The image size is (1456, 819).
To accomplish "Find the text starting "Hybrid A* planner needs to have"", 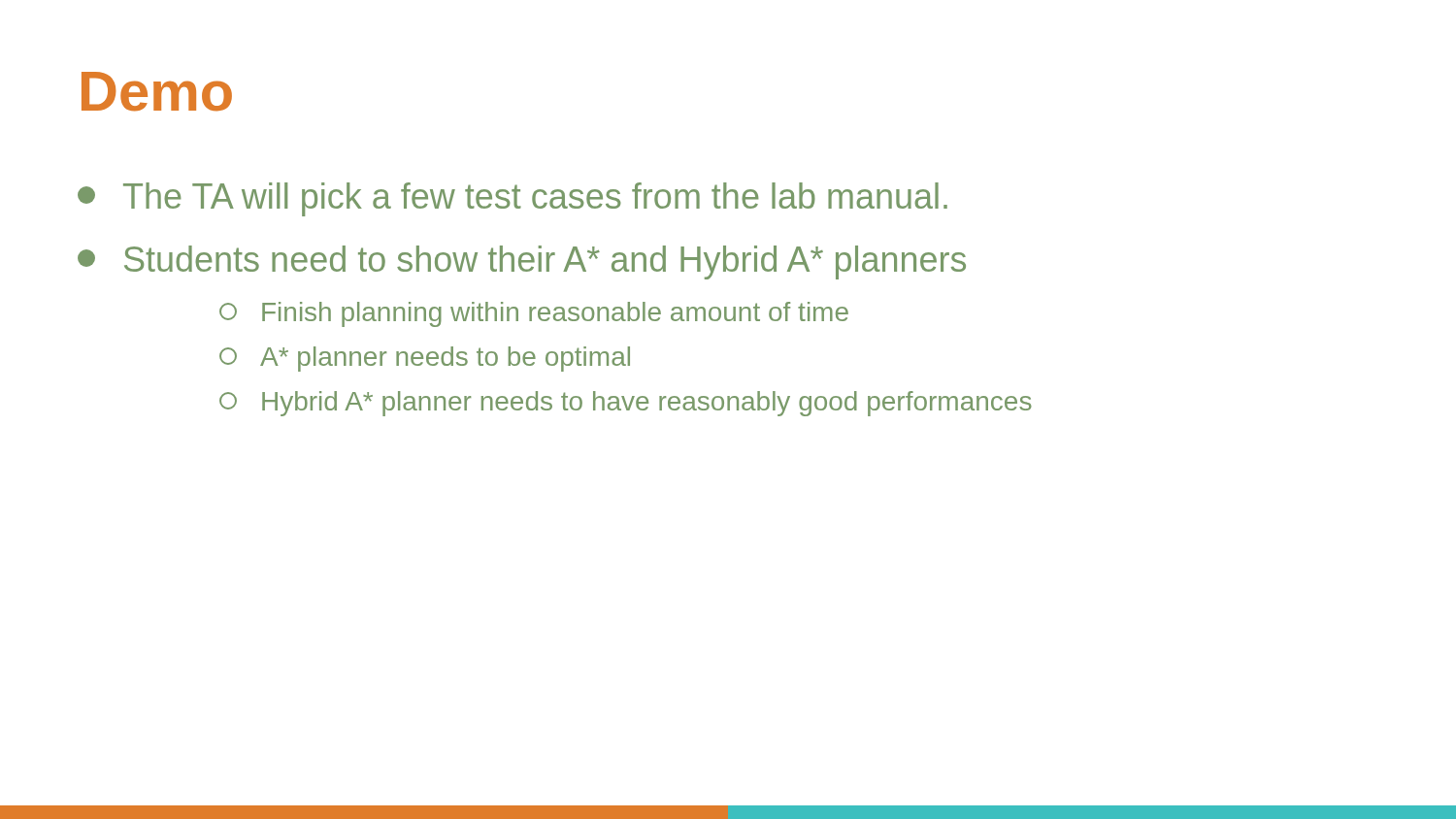I will (x=626, y=402).
